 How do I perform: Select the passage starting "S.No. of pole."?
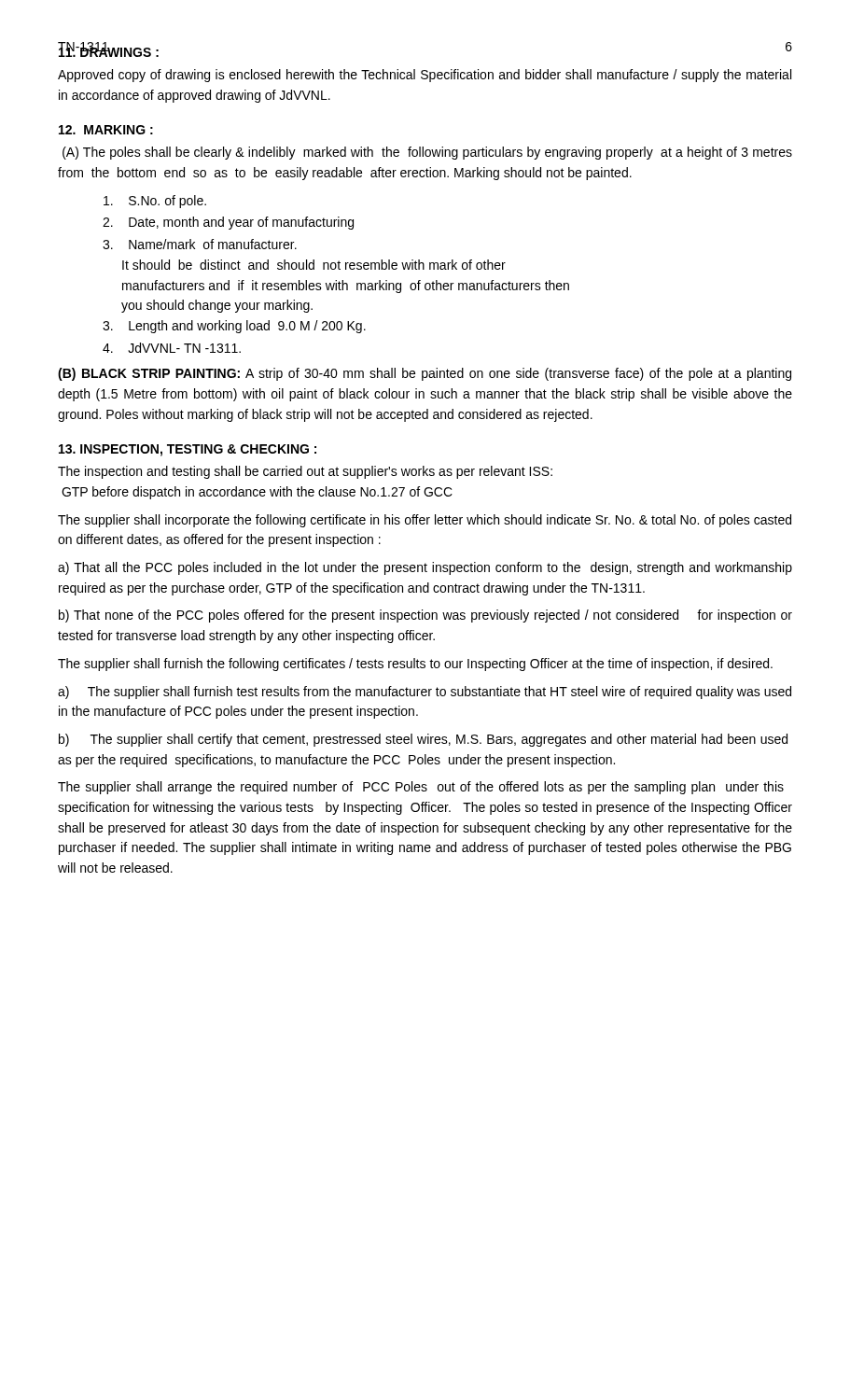[155, 200]
